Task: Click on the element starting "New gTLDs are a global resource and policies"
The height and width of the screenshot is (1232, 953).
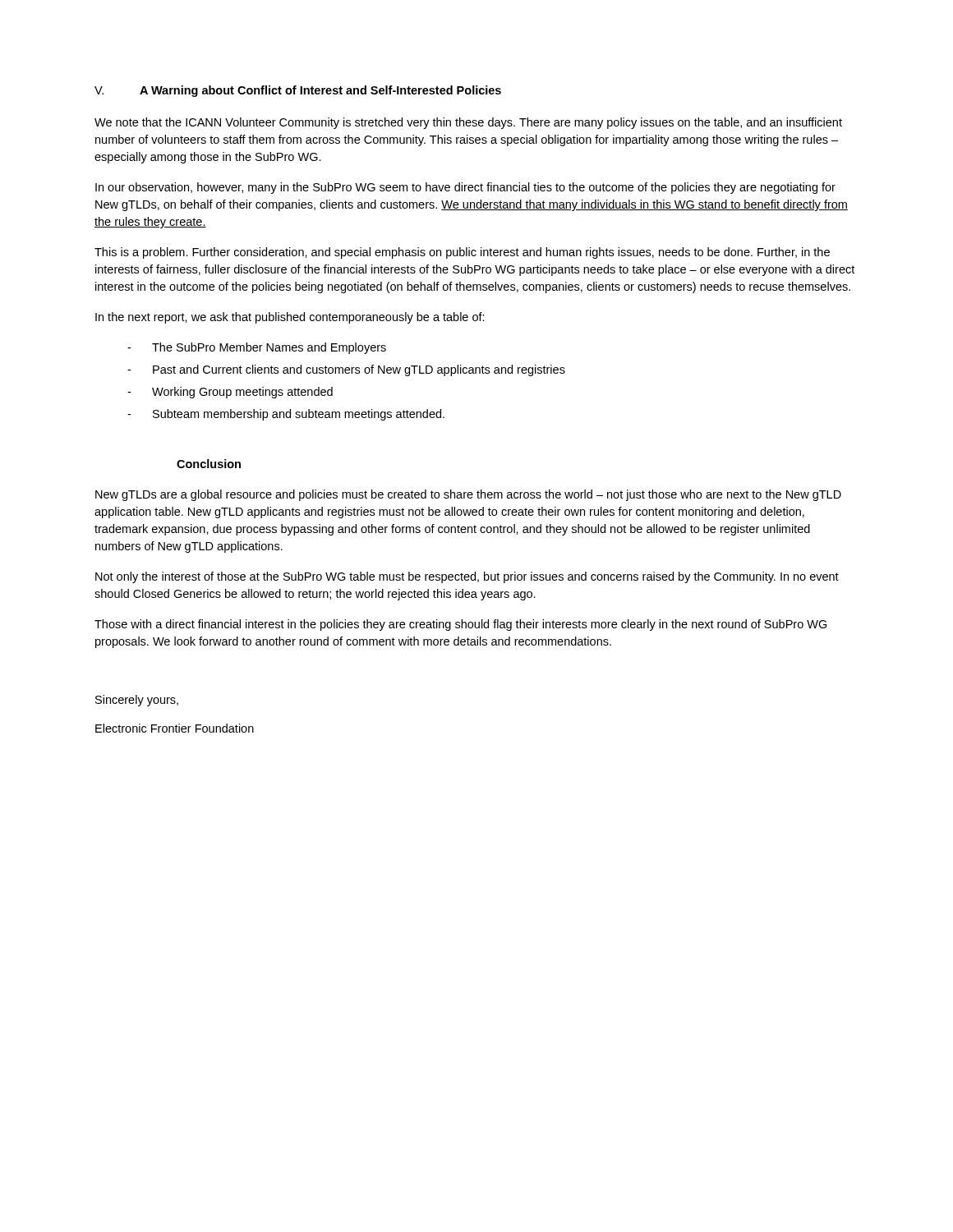Action: [x=468, y=521]
